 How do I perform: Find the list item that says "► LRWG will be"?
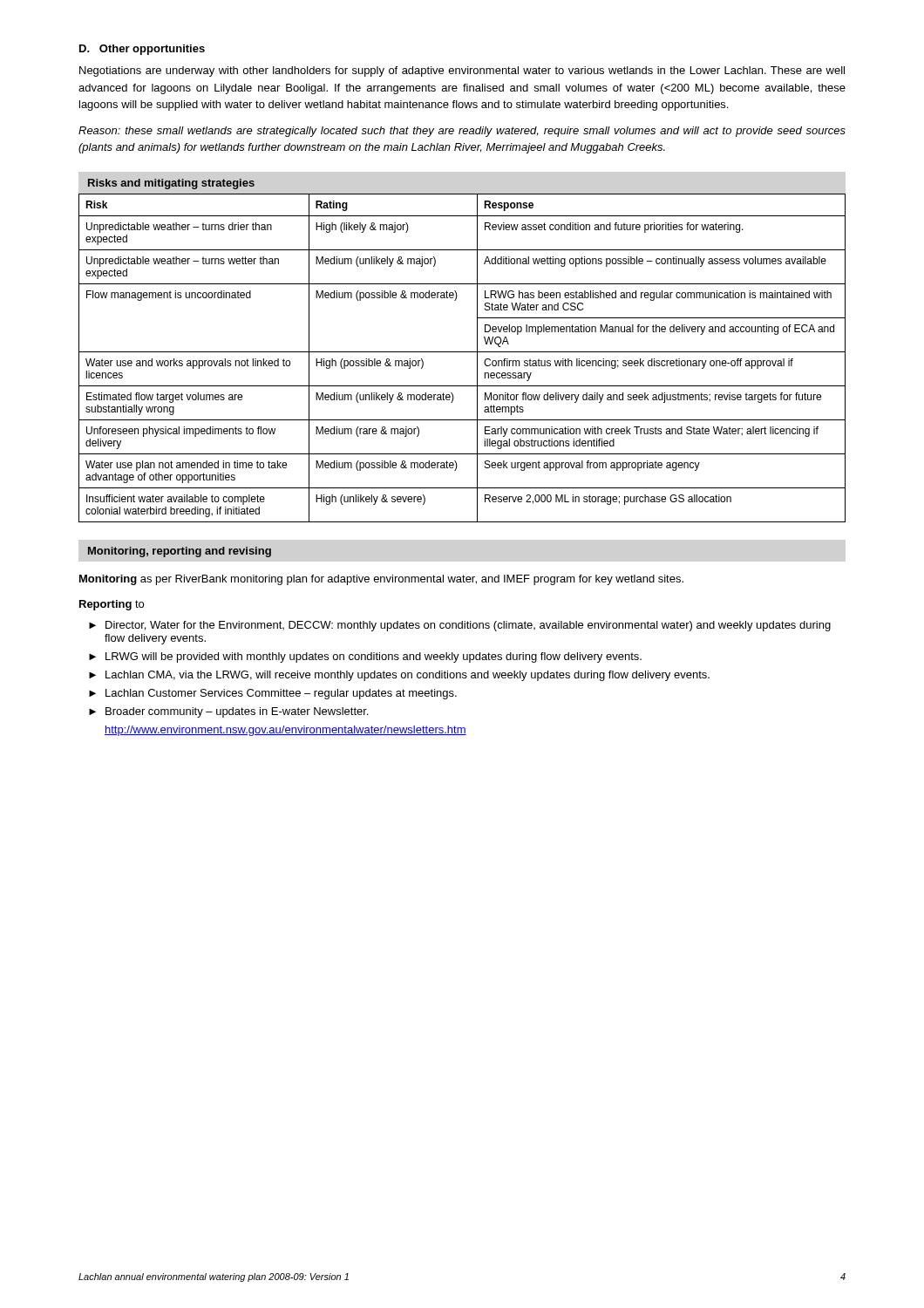(466, 656)
